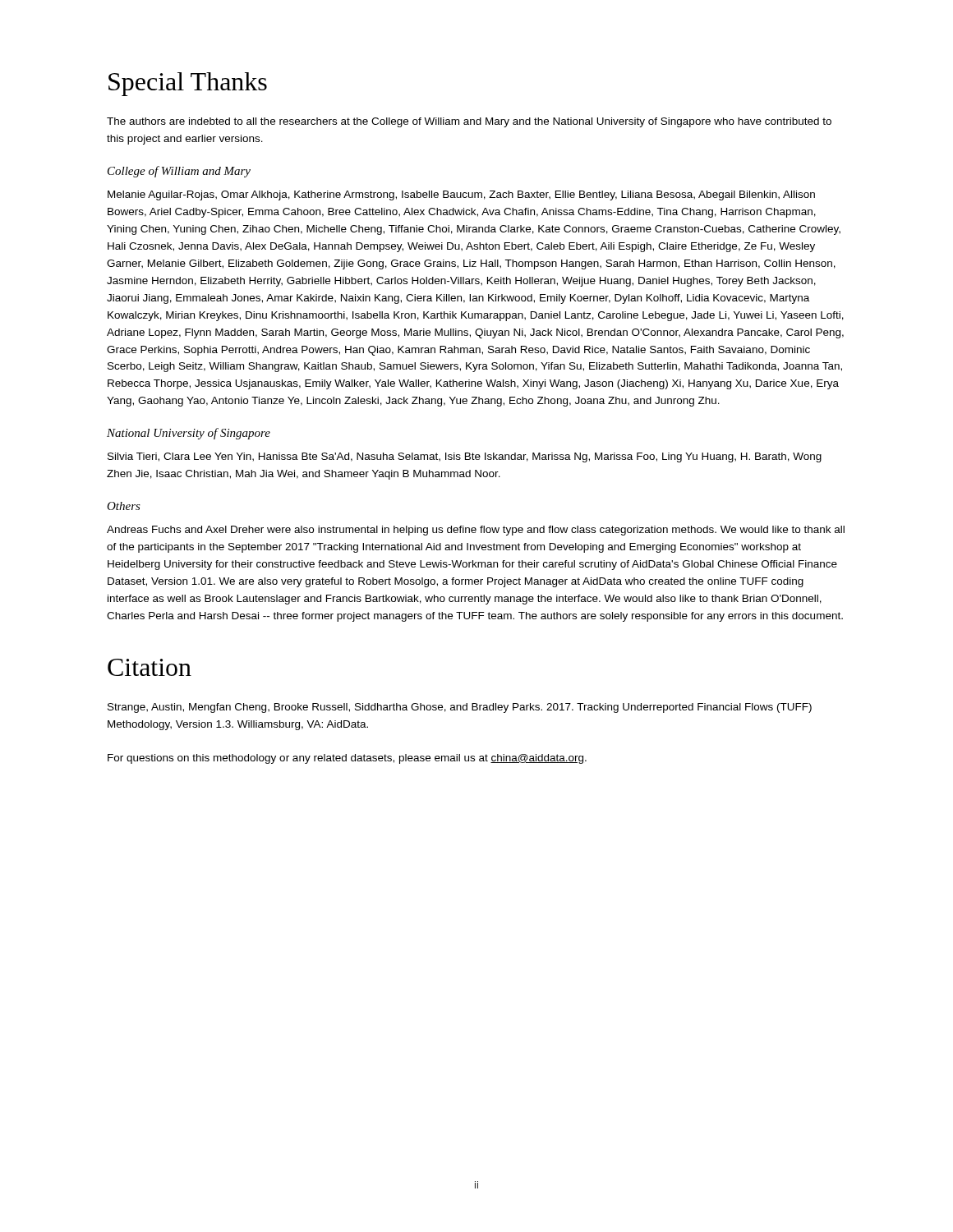Click the passage that begins "Andreas Fuchs and Axel Dreher"

click(476, 572)
